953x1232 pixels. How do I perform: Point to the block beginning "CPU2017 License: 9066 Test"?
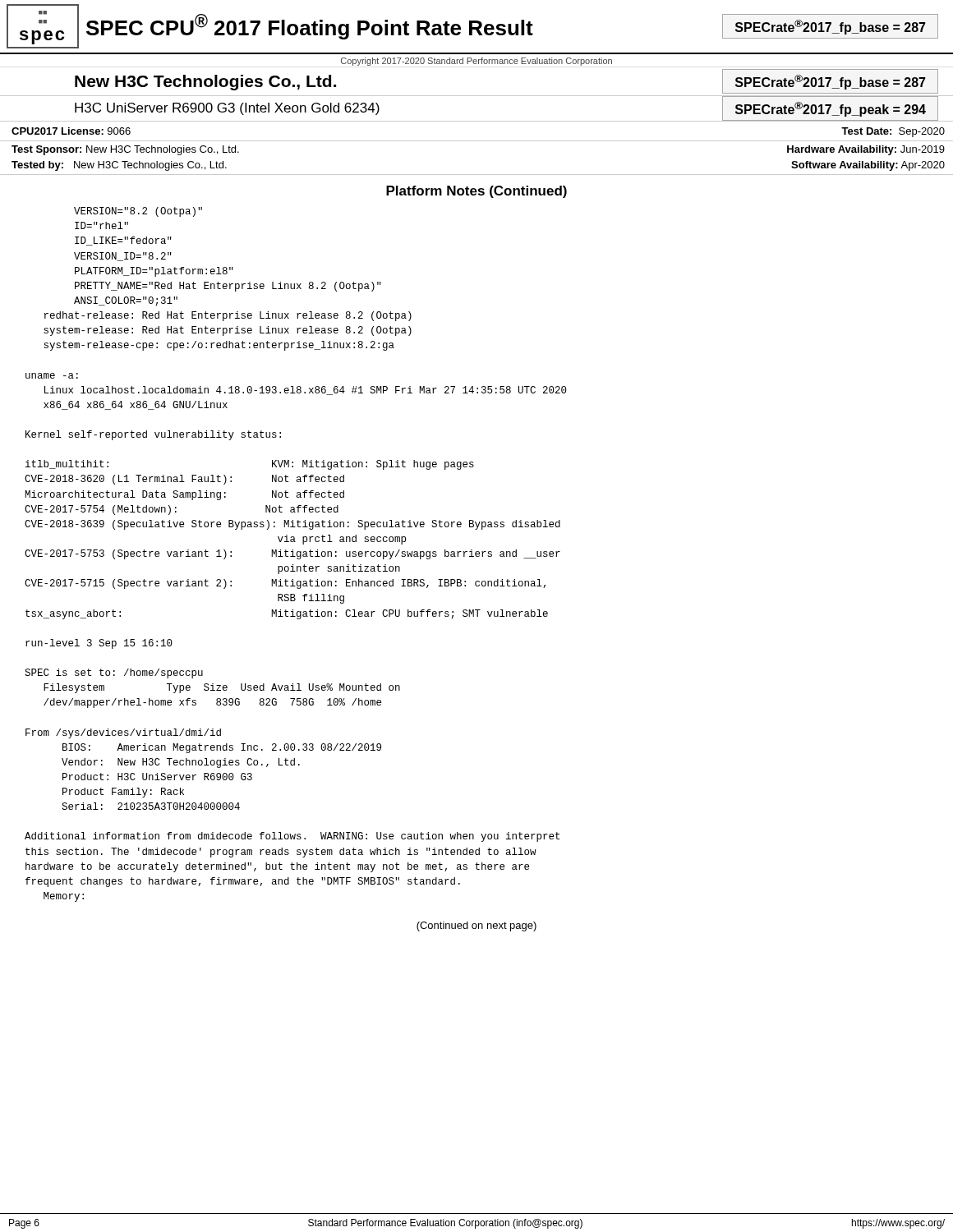point(478,131)
